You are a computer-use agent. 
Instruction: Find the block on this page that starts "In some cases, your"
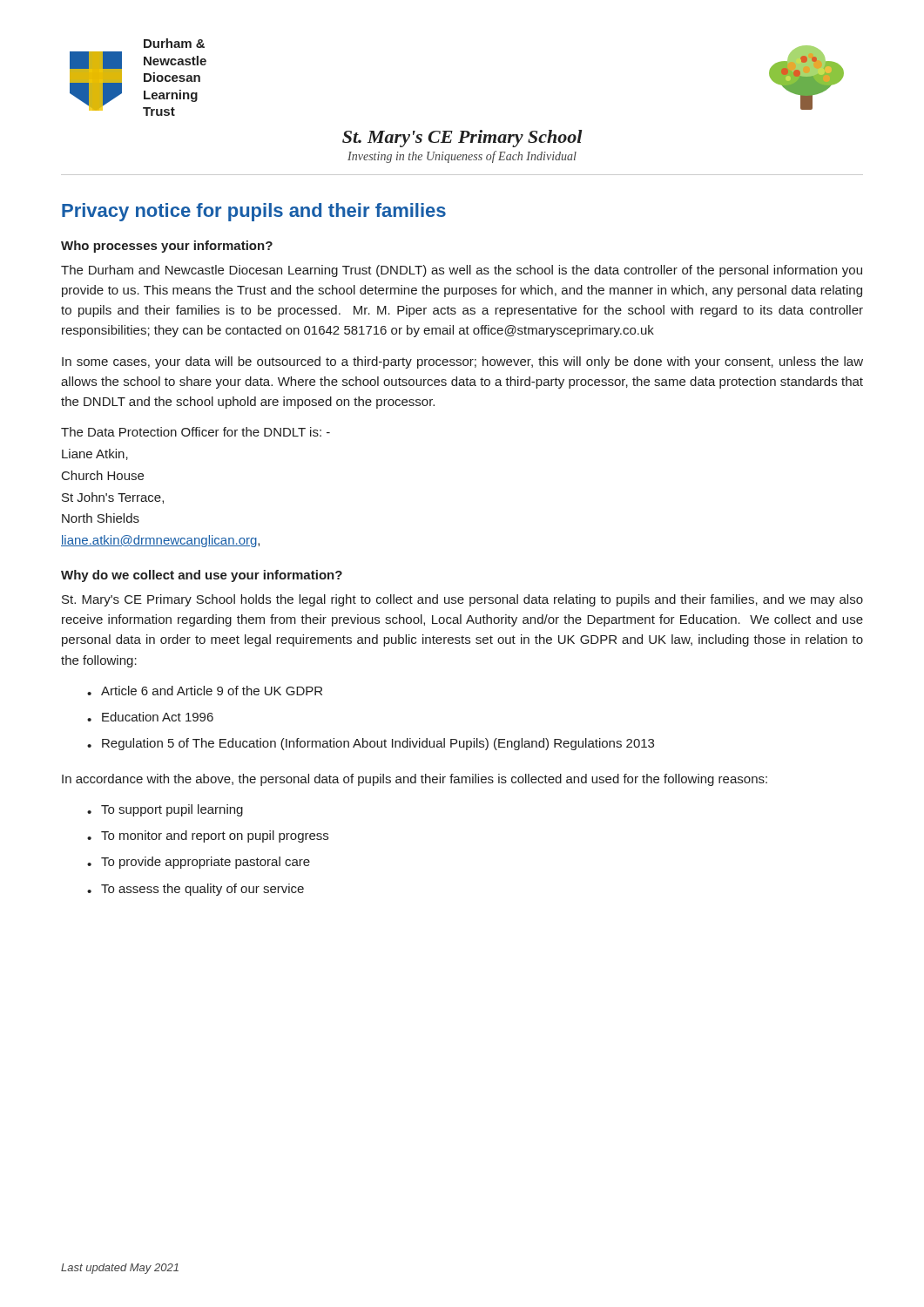coord(462,381)
